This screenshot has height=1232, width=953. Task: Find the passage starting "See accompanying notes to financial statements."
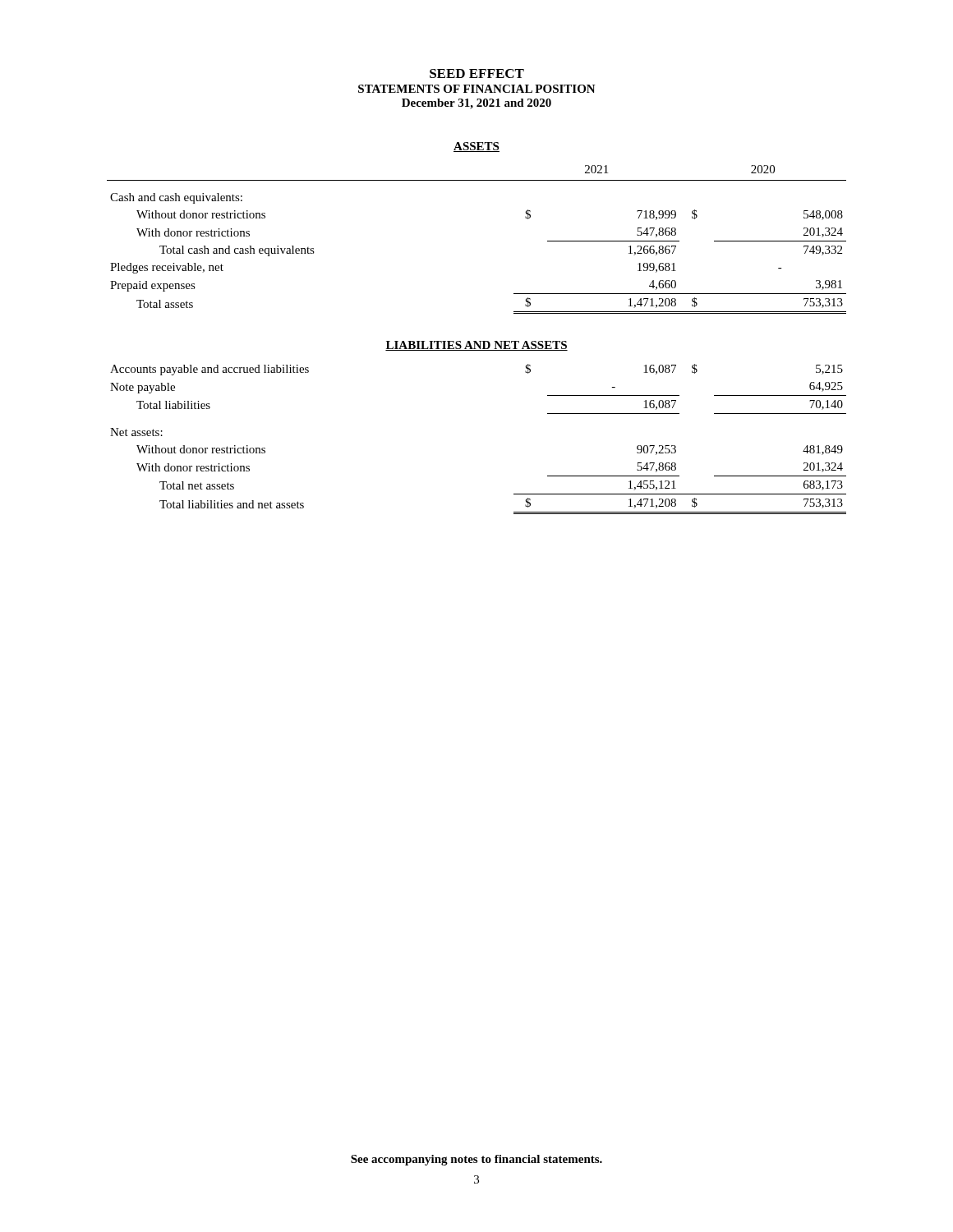pos(476,1159)
